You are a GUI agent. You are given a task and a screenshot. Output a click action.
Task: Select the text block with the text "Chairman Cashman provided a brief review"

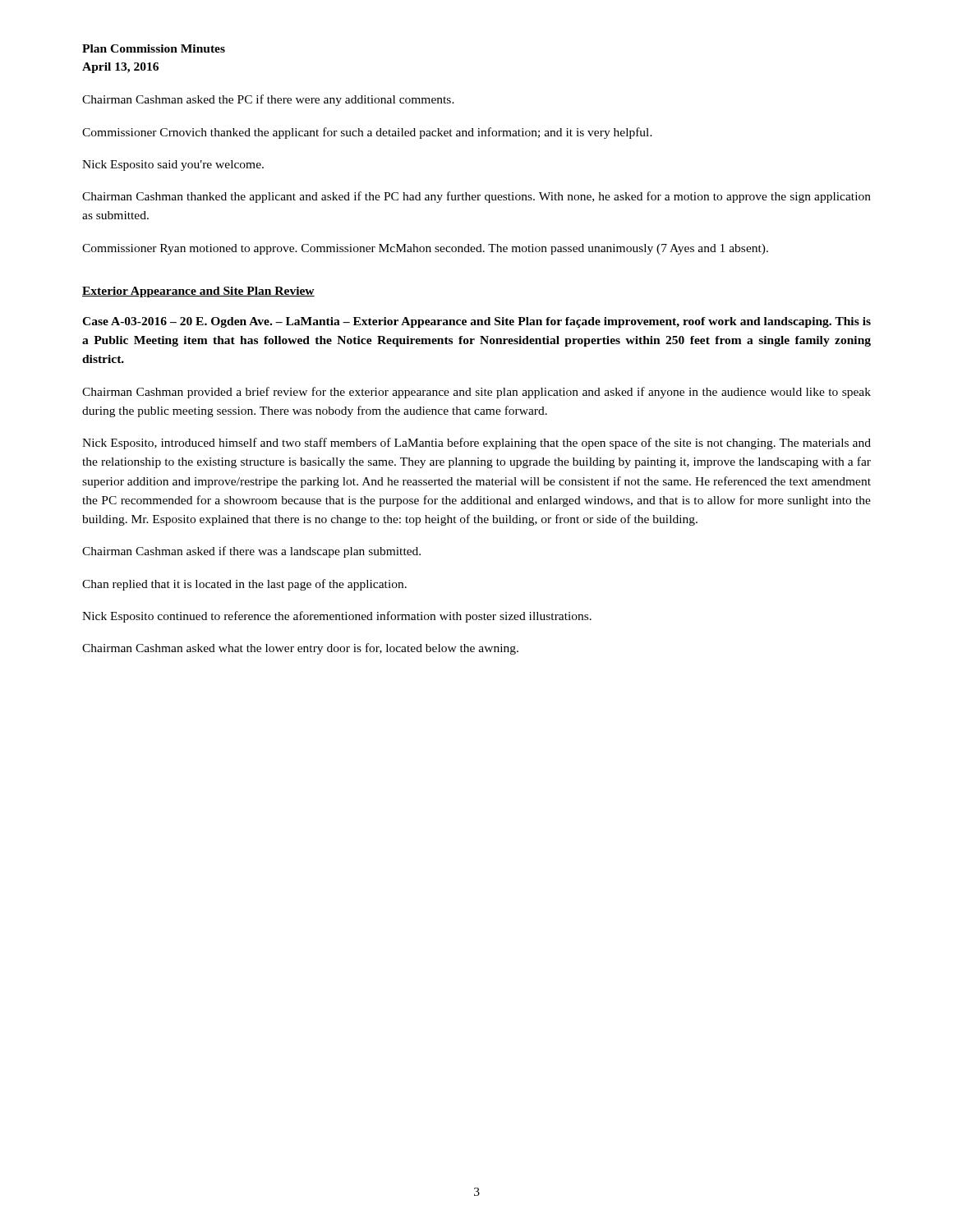476,401
